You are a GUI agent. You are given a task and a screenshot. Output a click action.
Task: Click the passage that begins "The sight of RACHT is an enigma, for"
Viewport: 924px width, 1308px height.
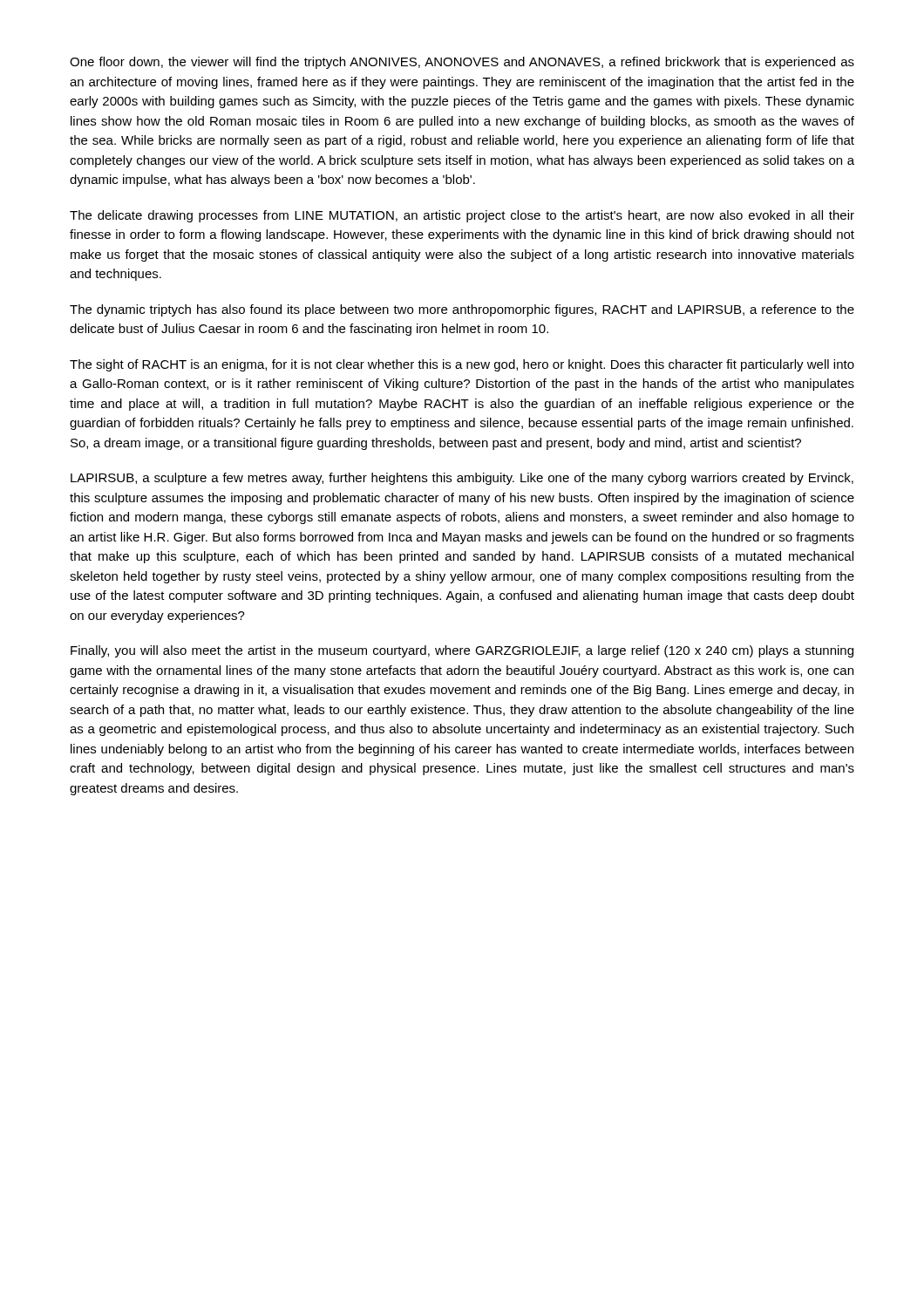click(462, 403)
